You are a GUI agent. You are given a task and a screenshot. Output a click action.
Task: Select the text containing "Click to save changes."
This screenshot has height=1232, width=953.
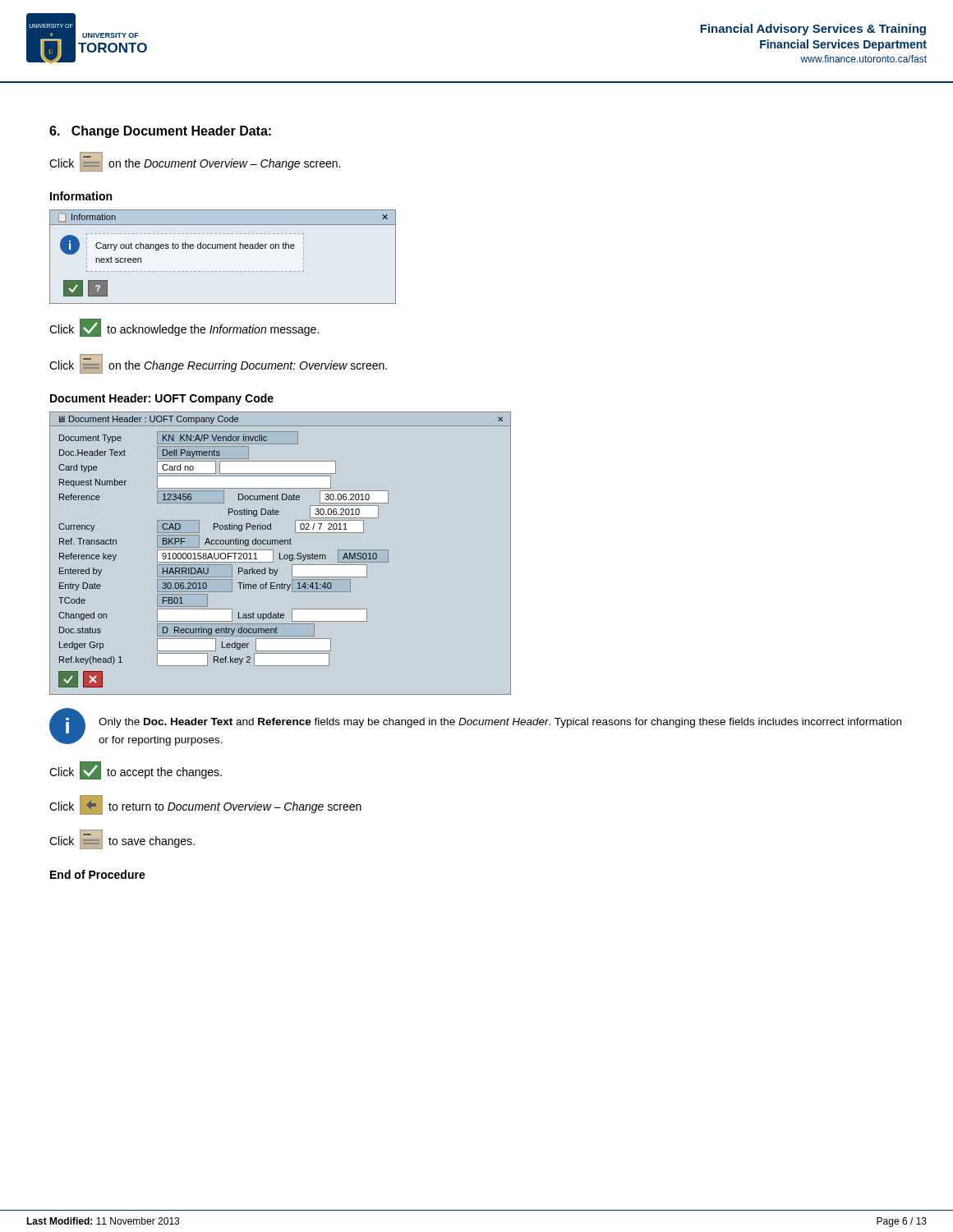[x=122, y=842]
